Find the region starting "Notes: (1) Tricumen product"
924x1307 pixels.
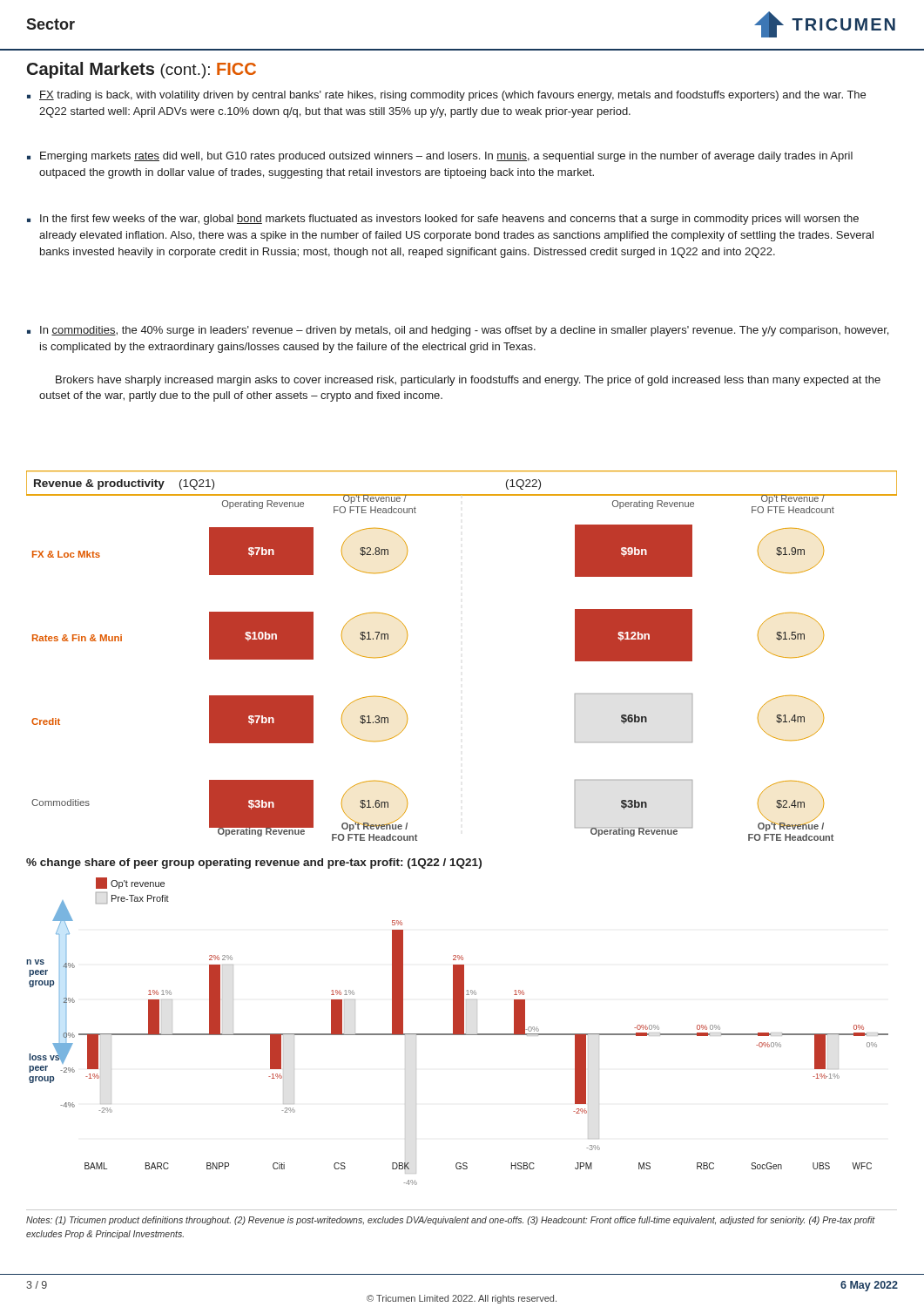click(450, 1227)
